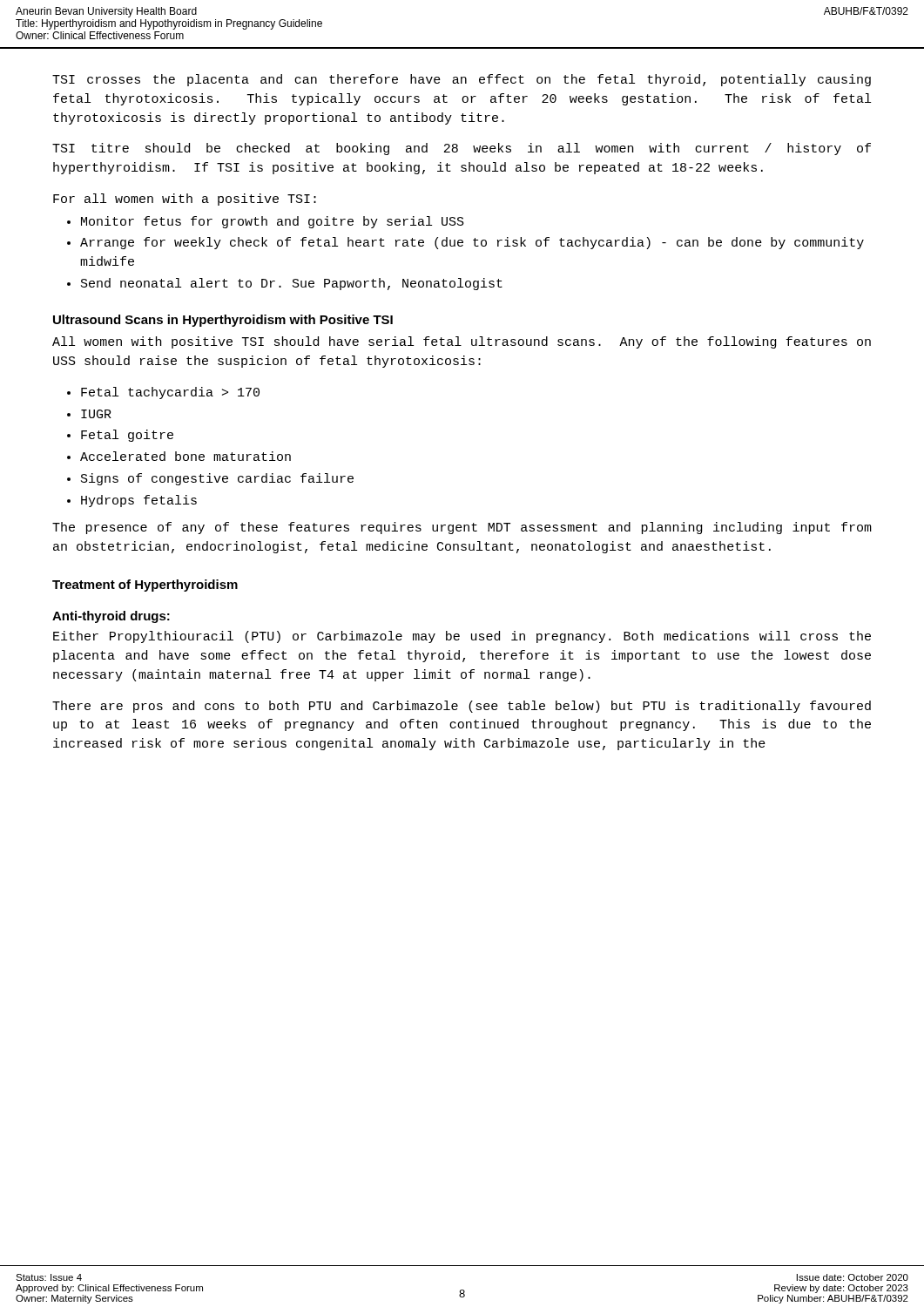Point to the element starting "Either Propylthiouracil (PTU) or Carbimazole may"

point(462,657)
